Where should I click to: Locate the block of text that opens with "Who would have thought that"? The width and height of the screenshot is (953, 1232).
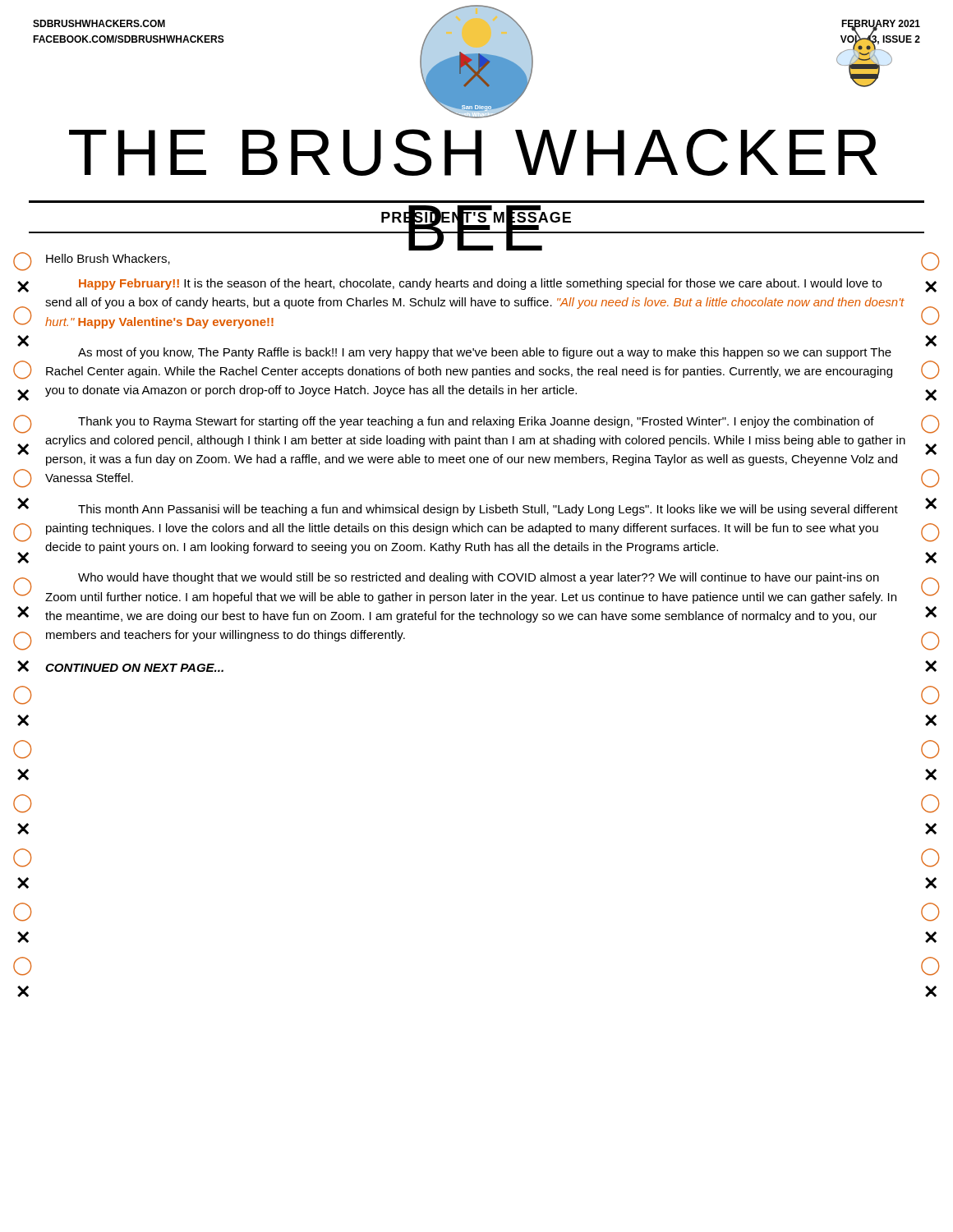point(471,606)
